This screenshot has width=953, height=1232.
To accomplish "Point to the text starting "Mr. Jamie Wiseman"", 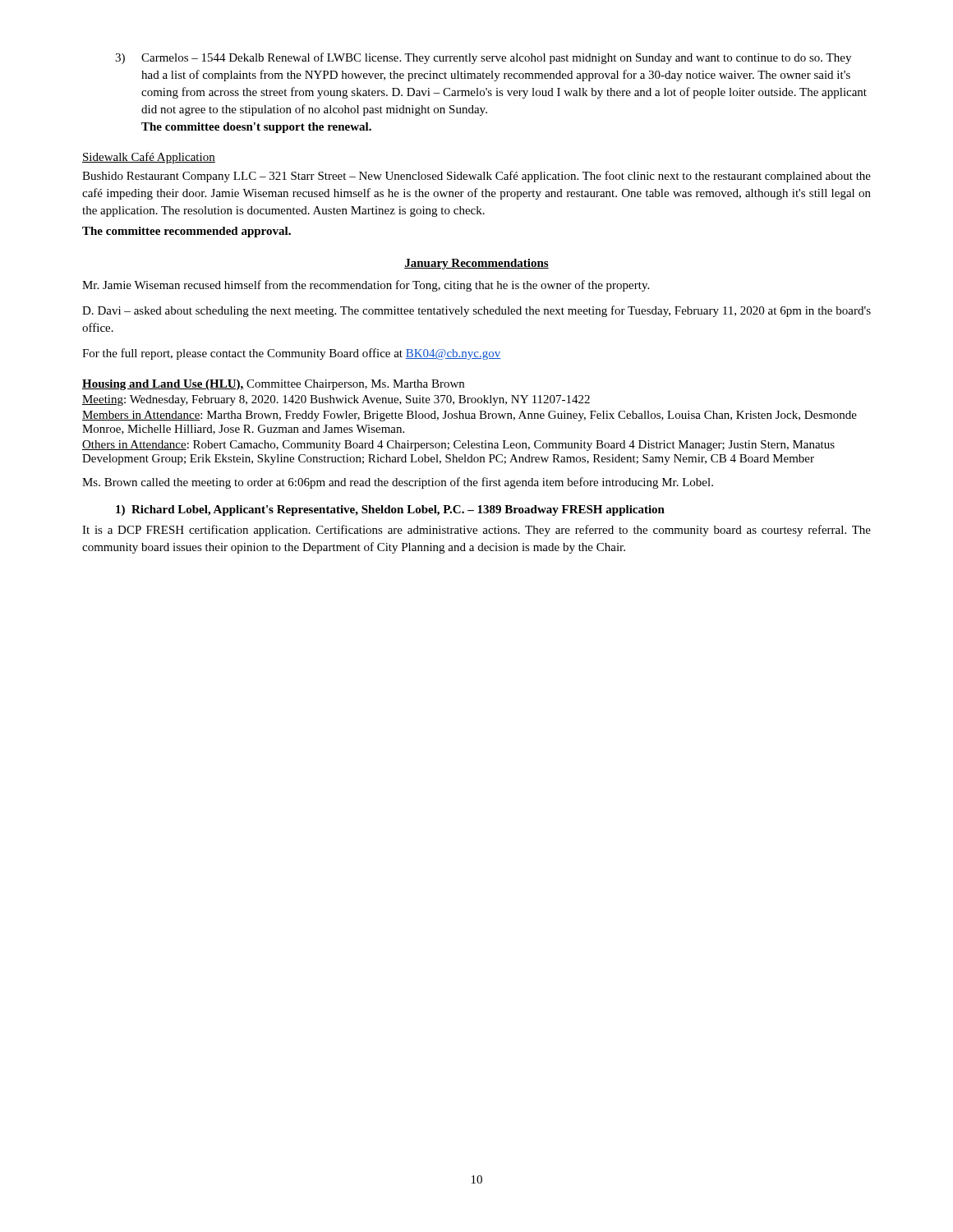I will [x=476, y=285].
